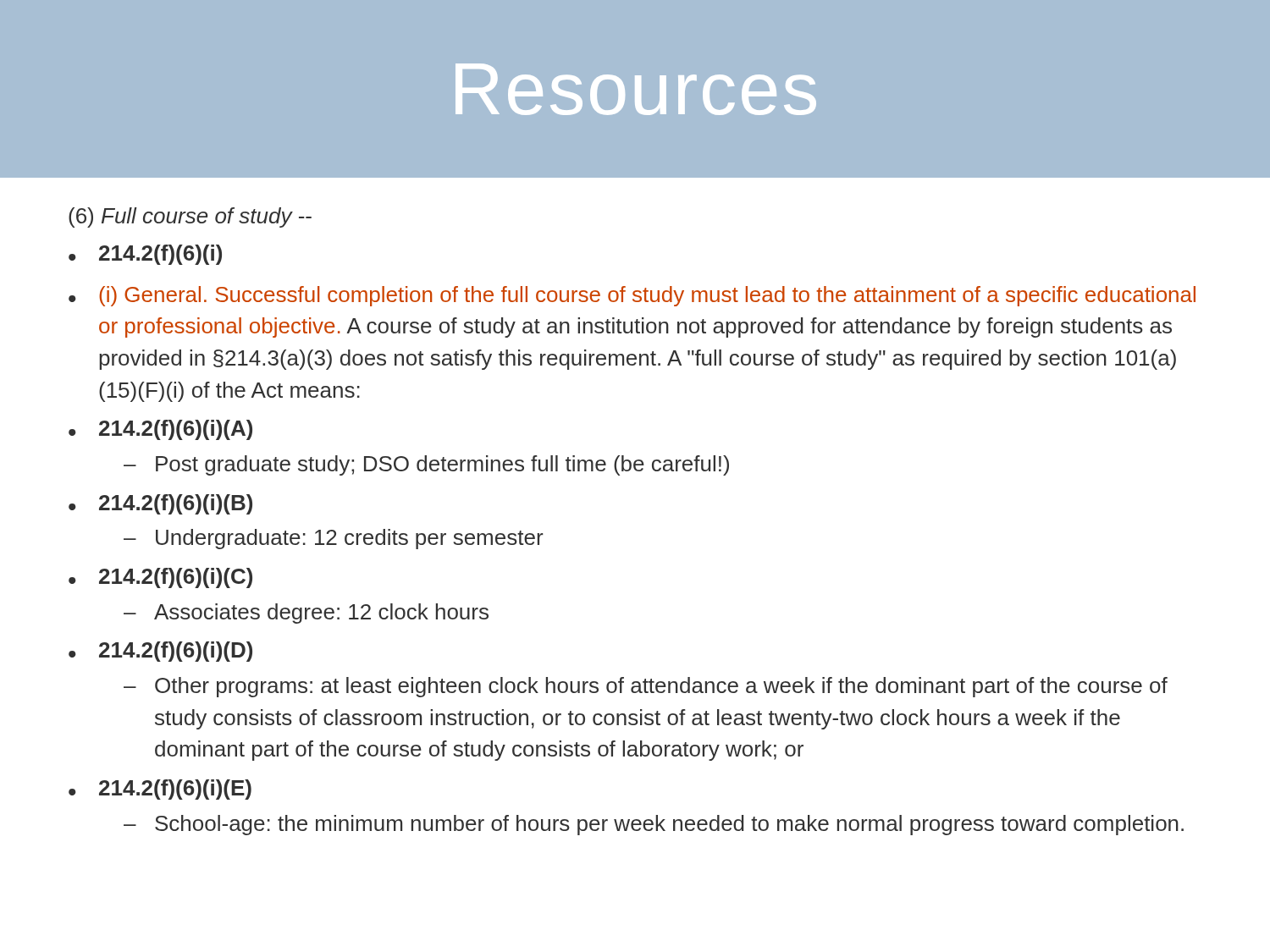Select the list item that reads "• 214.2(f)(6)(i)(D) –"
The image size is (1270, 952).
click(x=635, y=702)
